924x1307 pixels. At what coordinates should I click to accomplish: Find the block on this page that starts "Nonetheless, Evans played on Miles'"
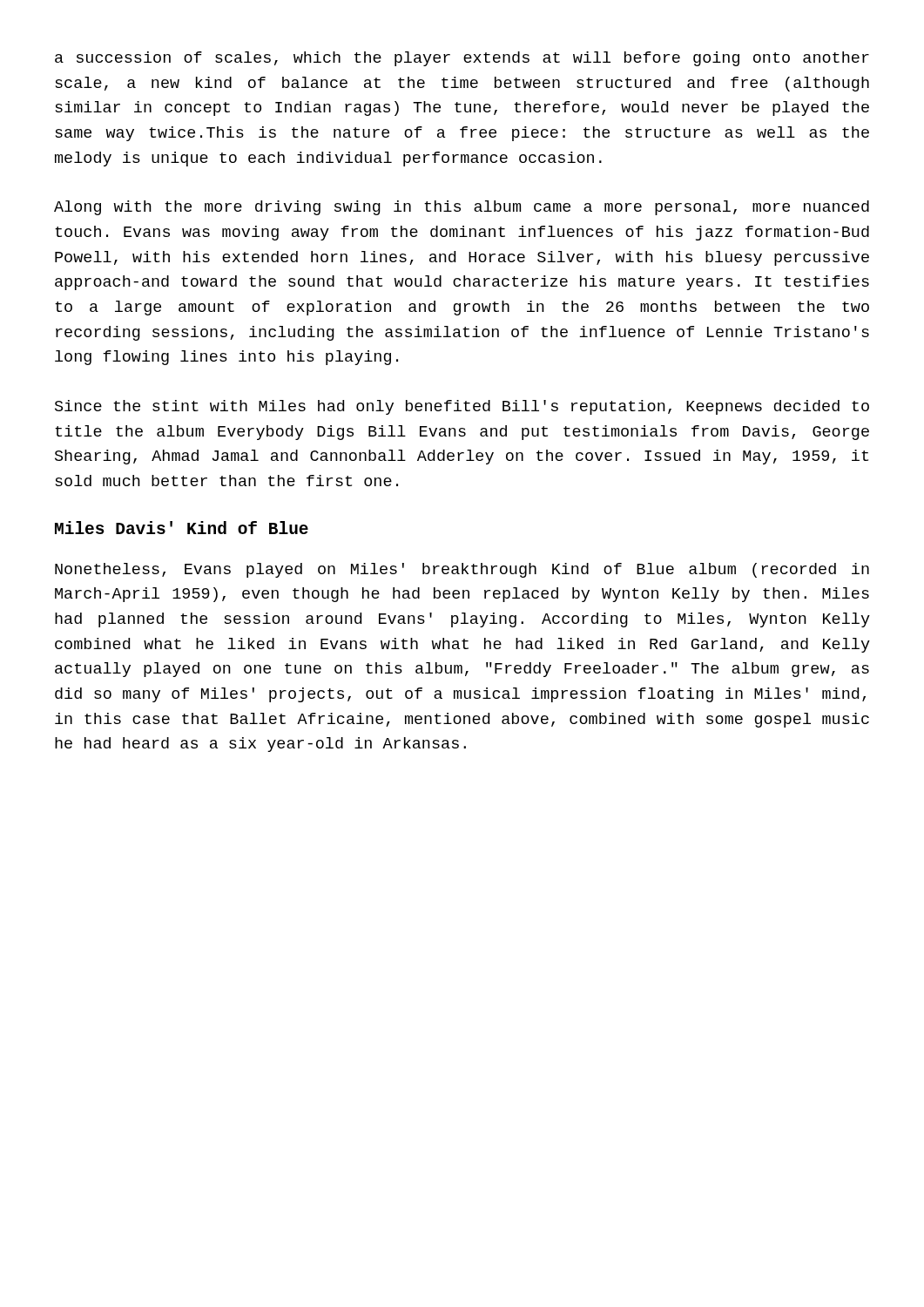462,658
